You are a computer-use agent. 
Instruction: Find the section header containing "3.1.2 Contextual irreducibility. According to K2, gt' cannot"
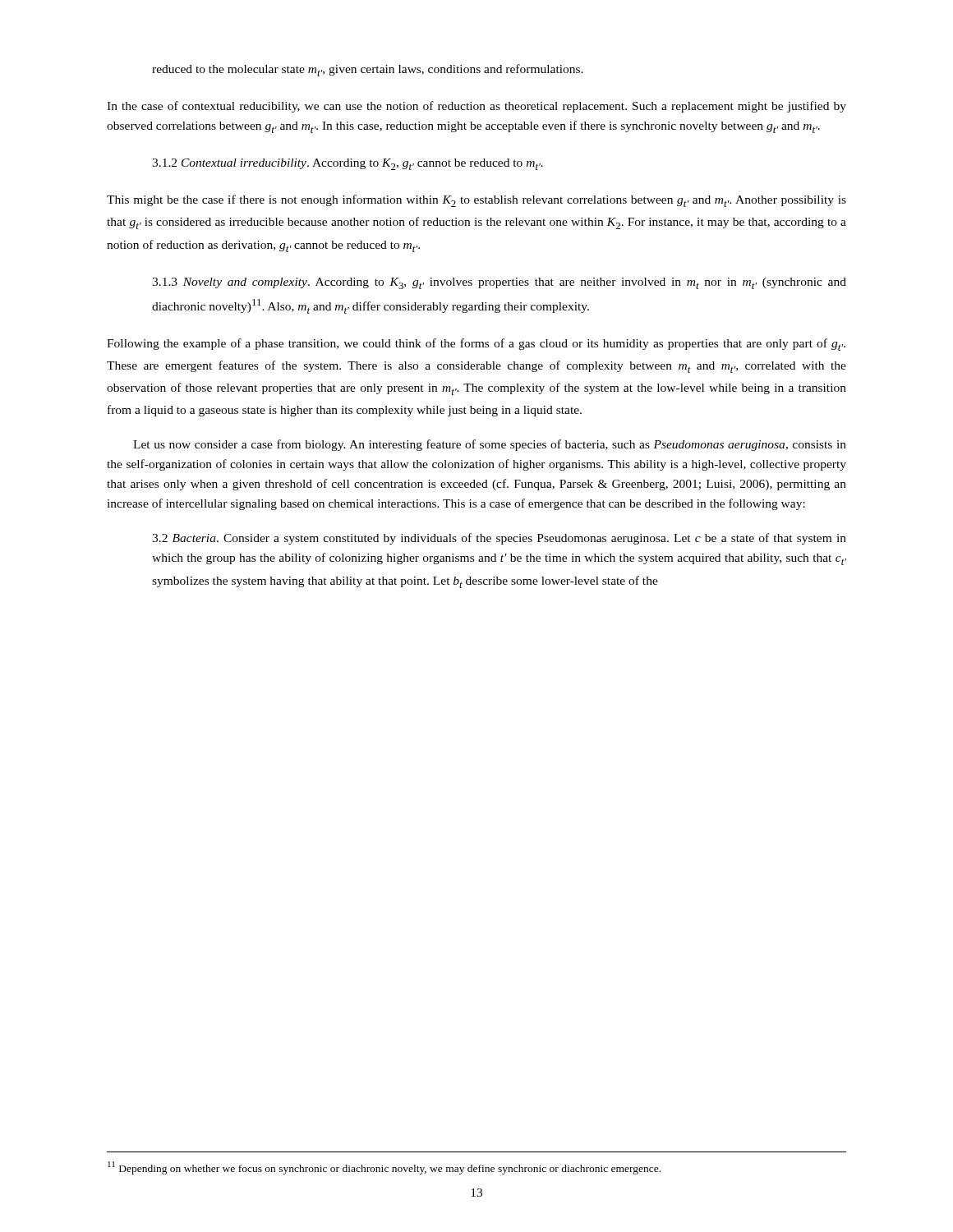point(348,164)
